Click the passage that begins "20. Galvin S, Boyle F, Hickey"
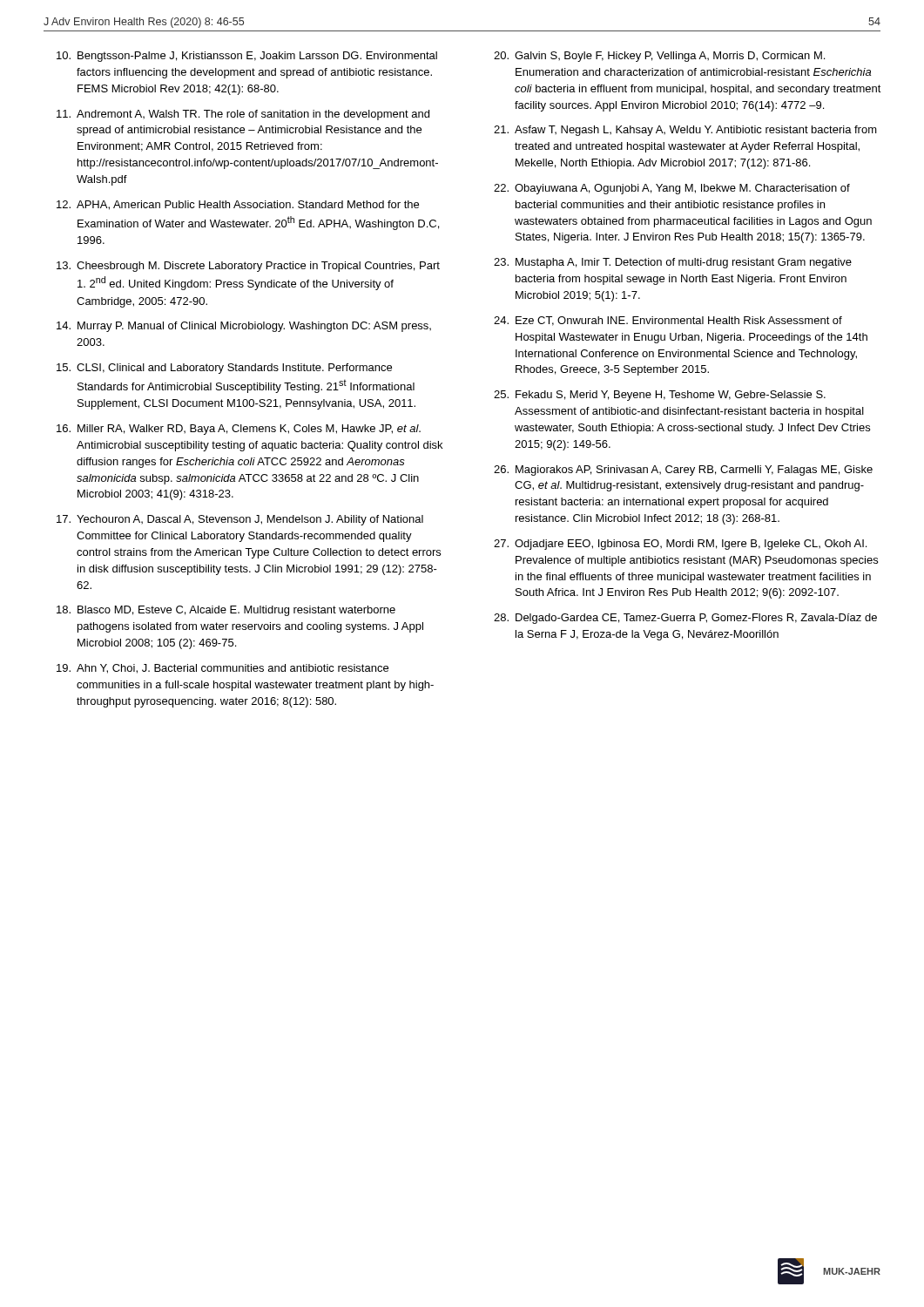The height and width of the screenshot is (1307, 924). click(x=682, y=81)
